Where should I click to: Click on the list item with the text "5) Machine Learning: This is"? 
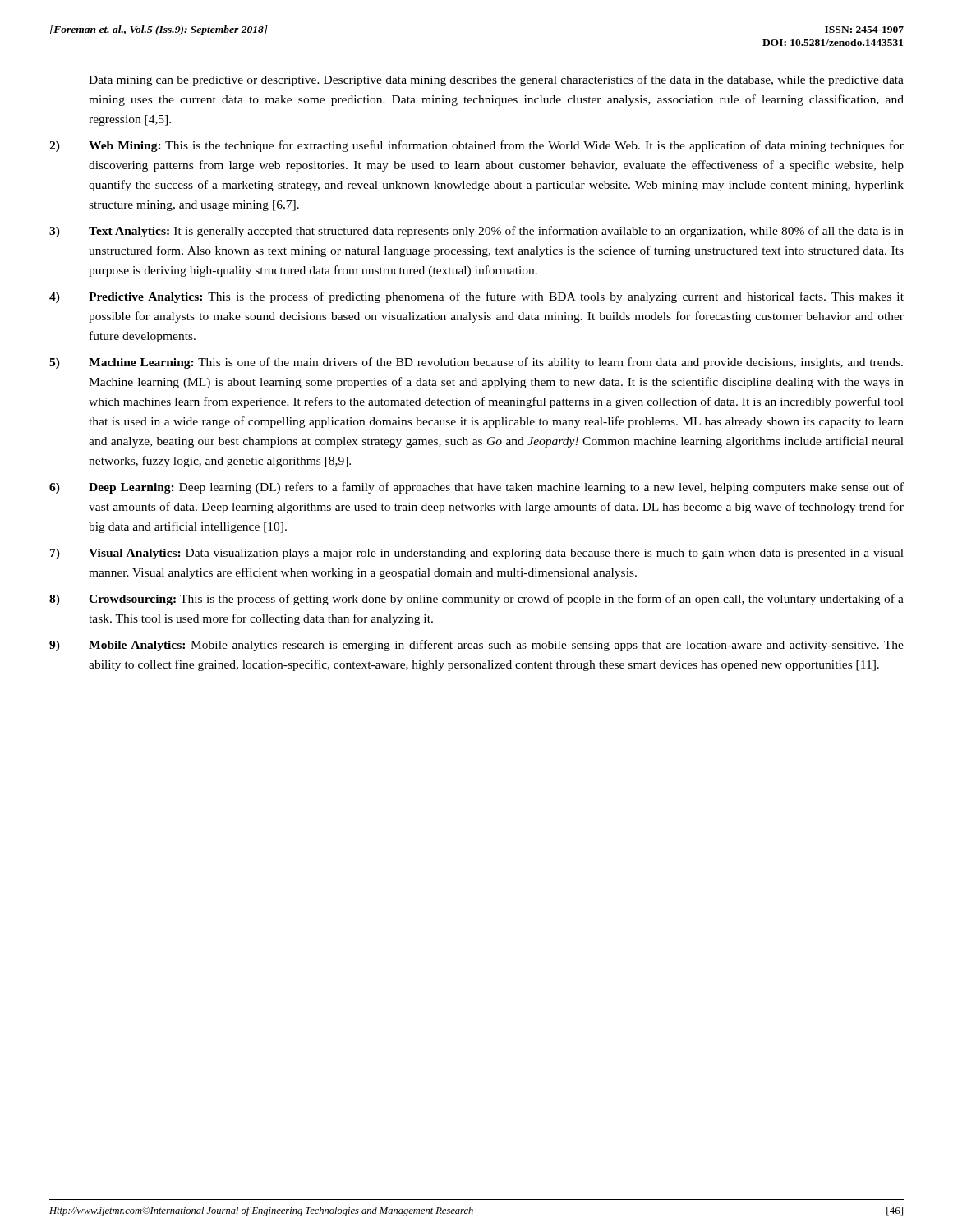click(476, 412)
